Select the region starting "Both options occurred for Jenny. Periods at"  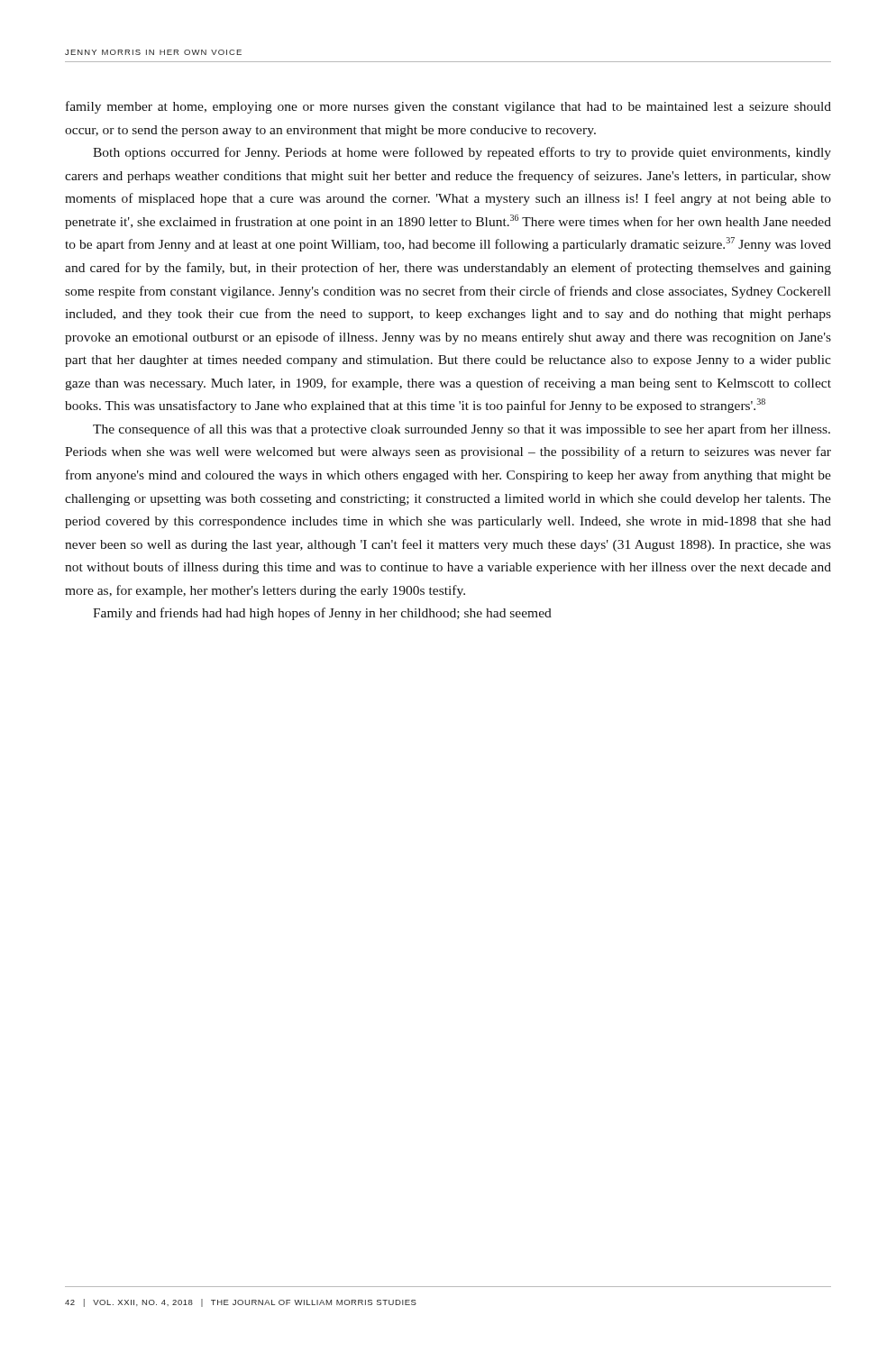[448, 279]
